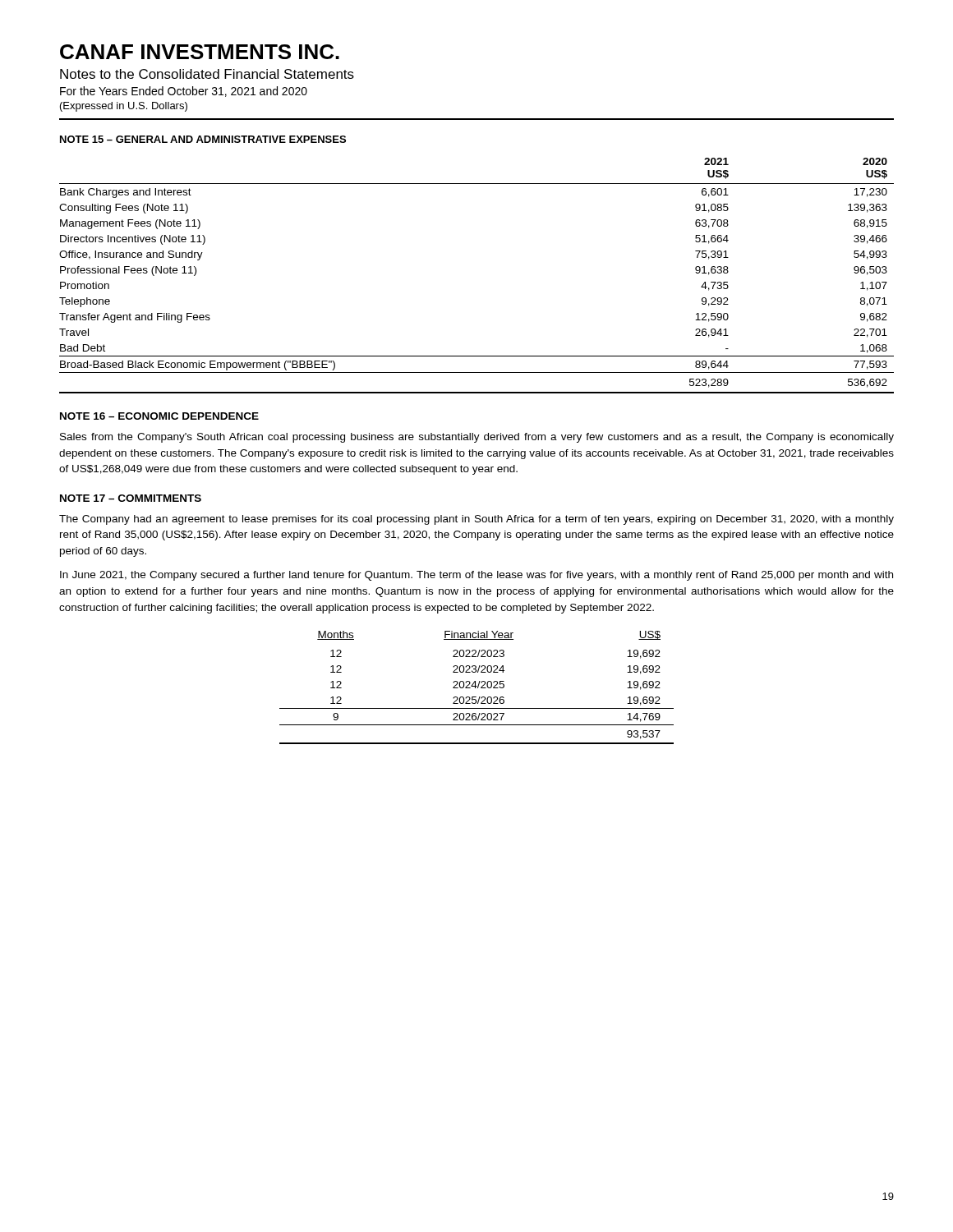The image size is (953, 1232).
Task: Where is the passage that starts "Sales from the"?
Action: (x=476, y=453)
